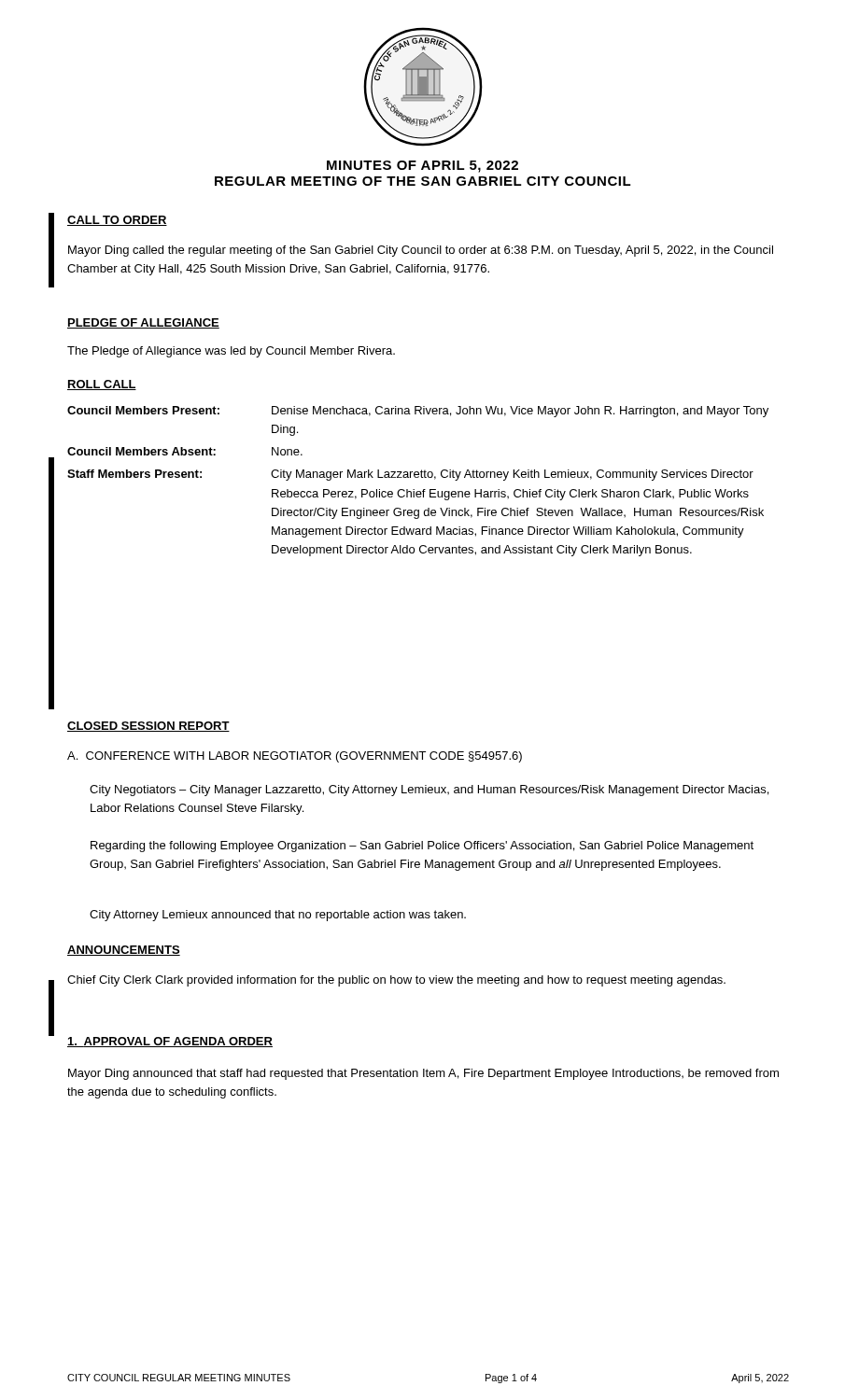Find the logo

(x=422, y=88)
